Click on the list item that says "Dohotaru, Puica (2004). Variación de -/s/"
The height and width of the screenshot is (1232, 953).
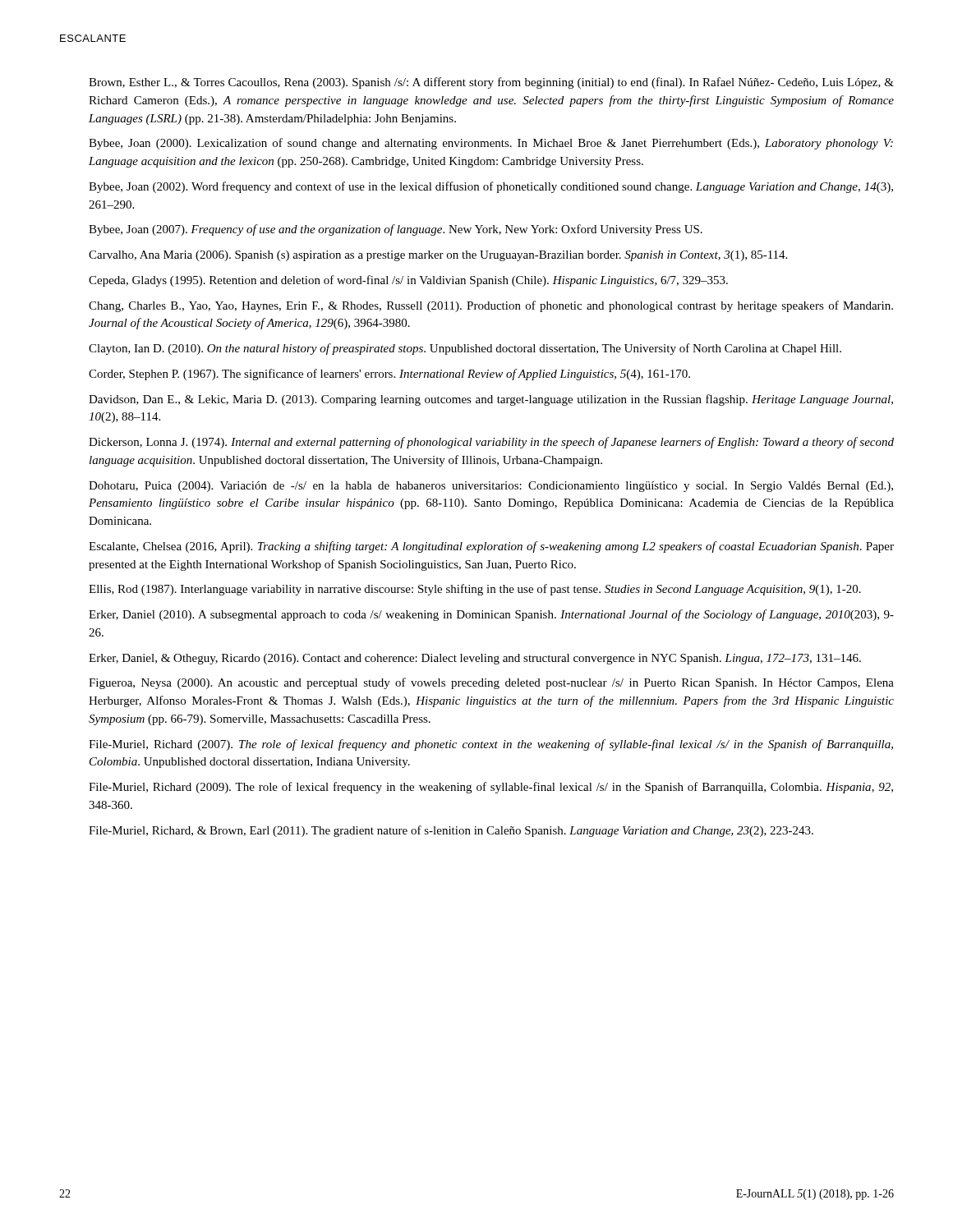point(476,504)
